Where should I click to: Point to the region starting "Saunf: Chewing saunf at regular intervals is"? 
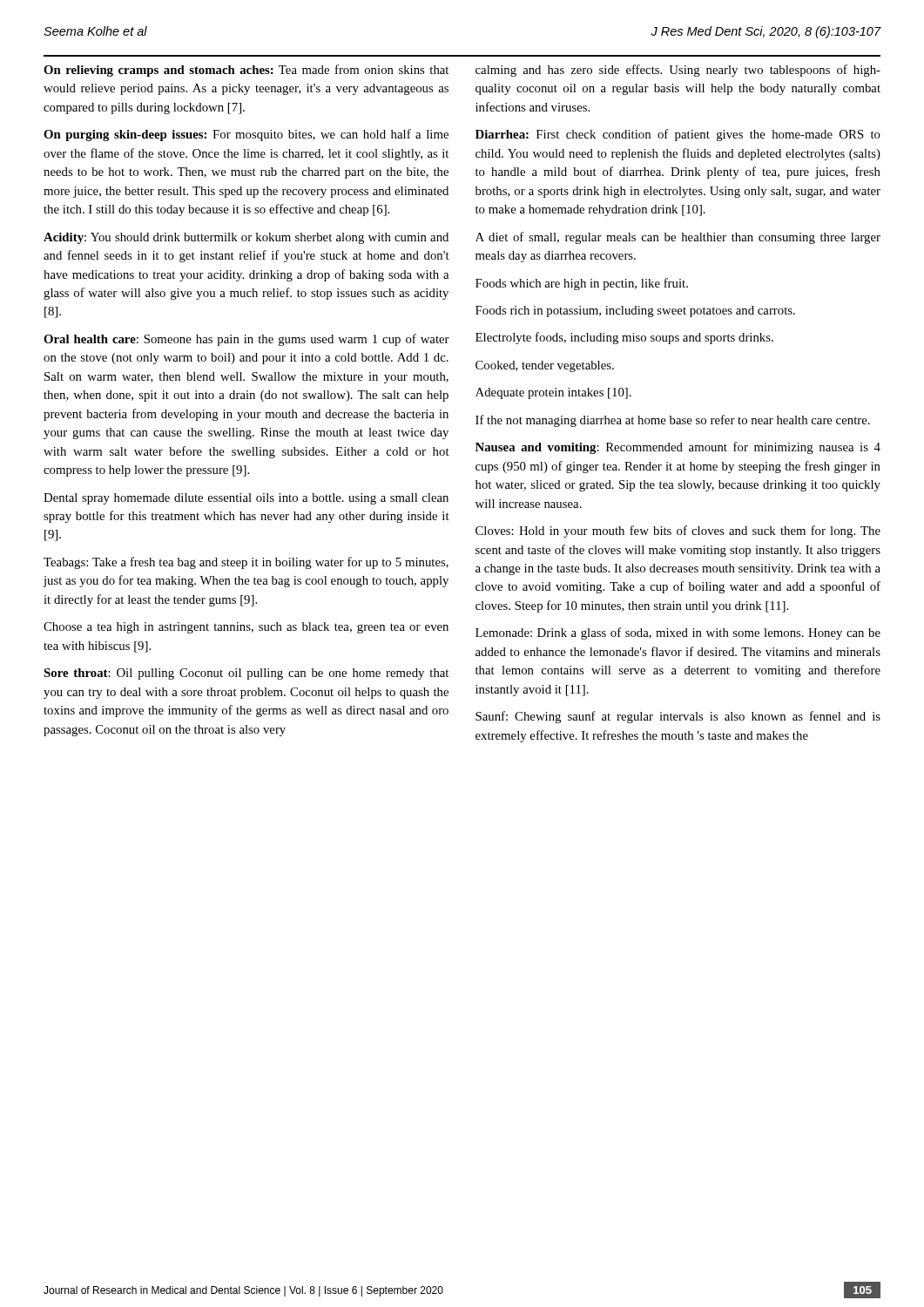(678, 726)
